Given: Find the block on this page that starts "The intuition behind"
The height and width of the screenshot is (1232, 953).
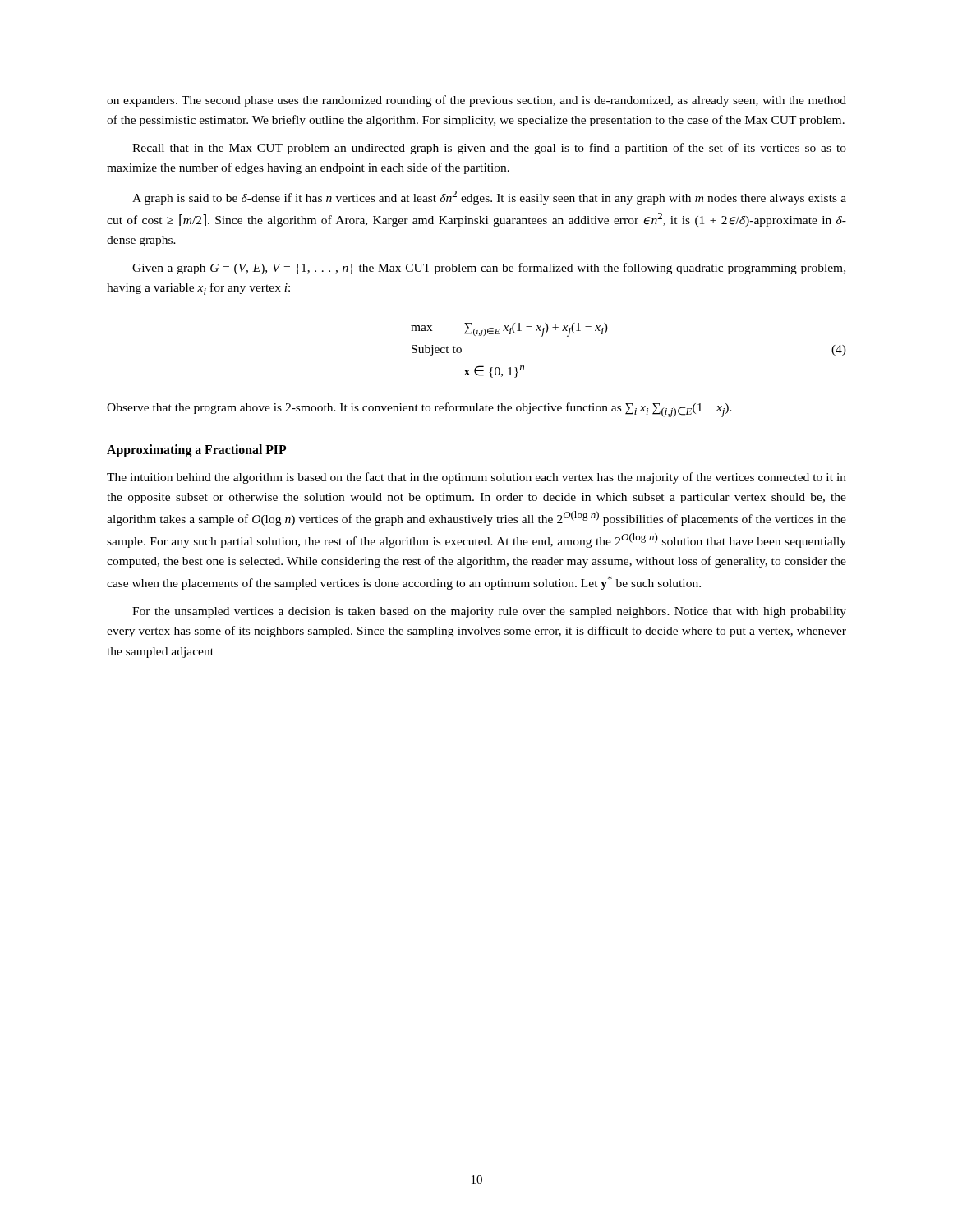Looking at the screenshot, I should coord(476,530).
